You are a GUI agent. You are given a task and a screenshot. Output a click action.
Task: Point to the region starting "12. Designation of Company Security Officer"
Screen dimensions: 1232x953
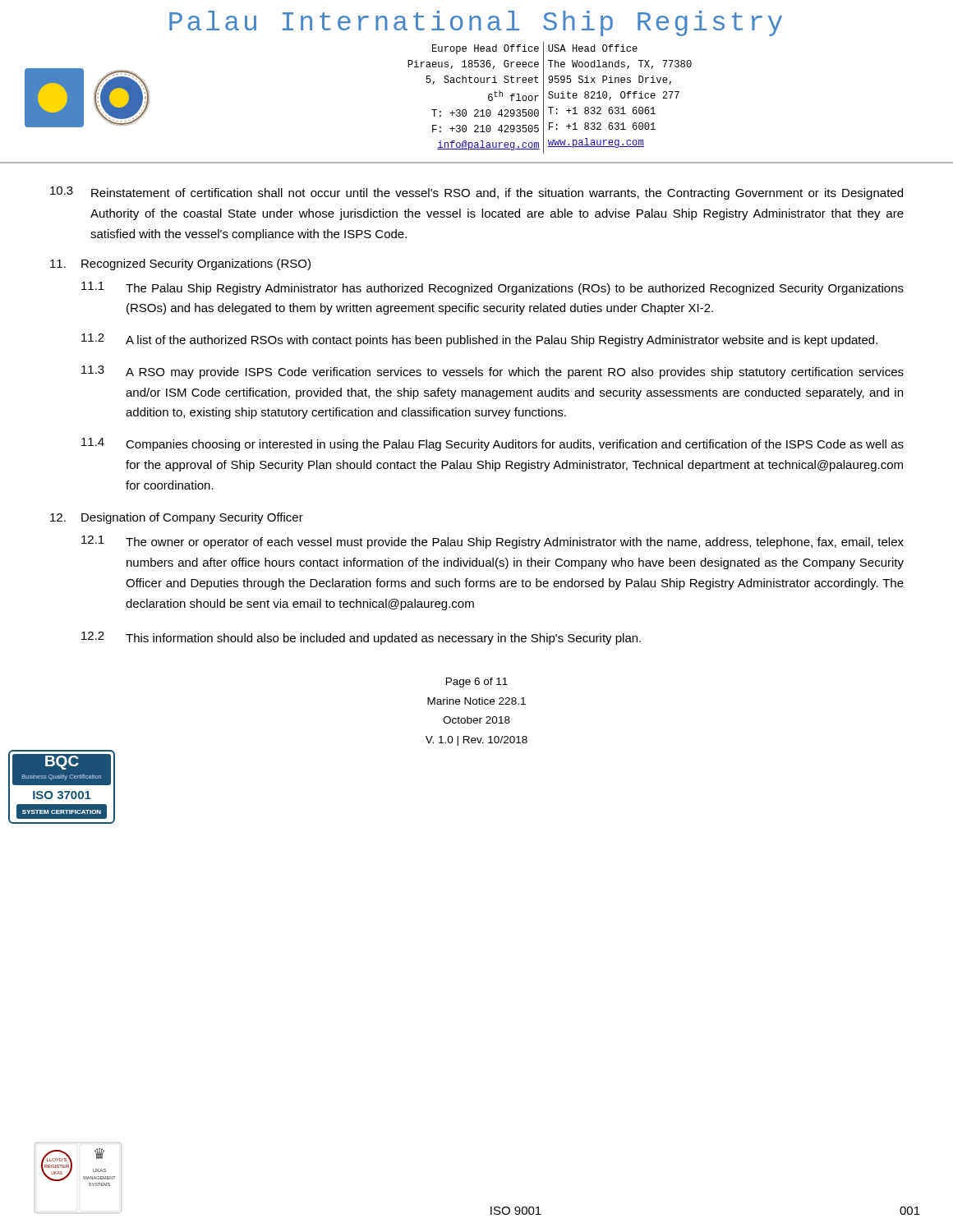[x=176, y=517]
